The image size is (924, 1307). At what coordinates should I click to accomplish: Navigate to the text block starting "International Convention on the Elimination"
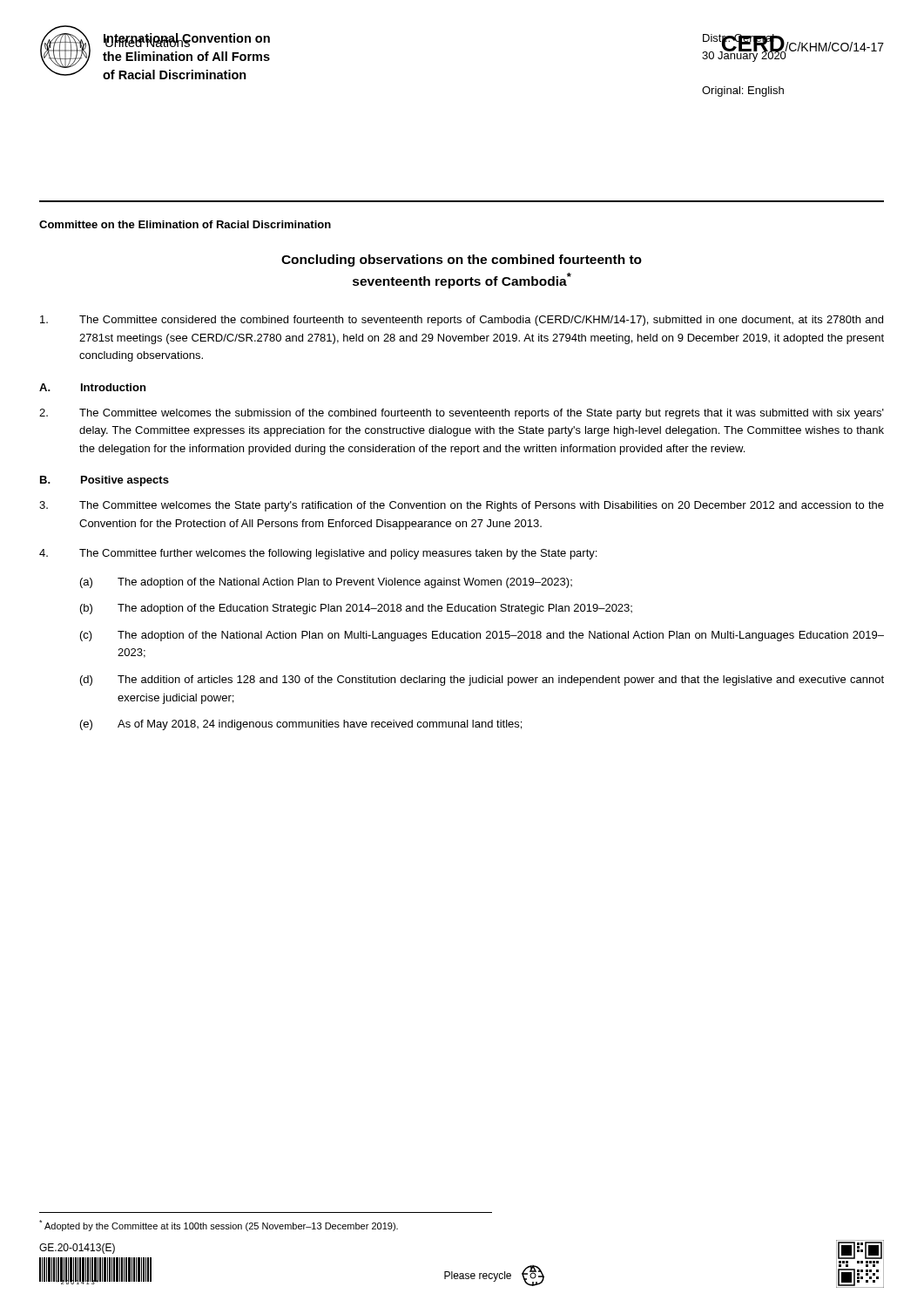pos(231,57)
